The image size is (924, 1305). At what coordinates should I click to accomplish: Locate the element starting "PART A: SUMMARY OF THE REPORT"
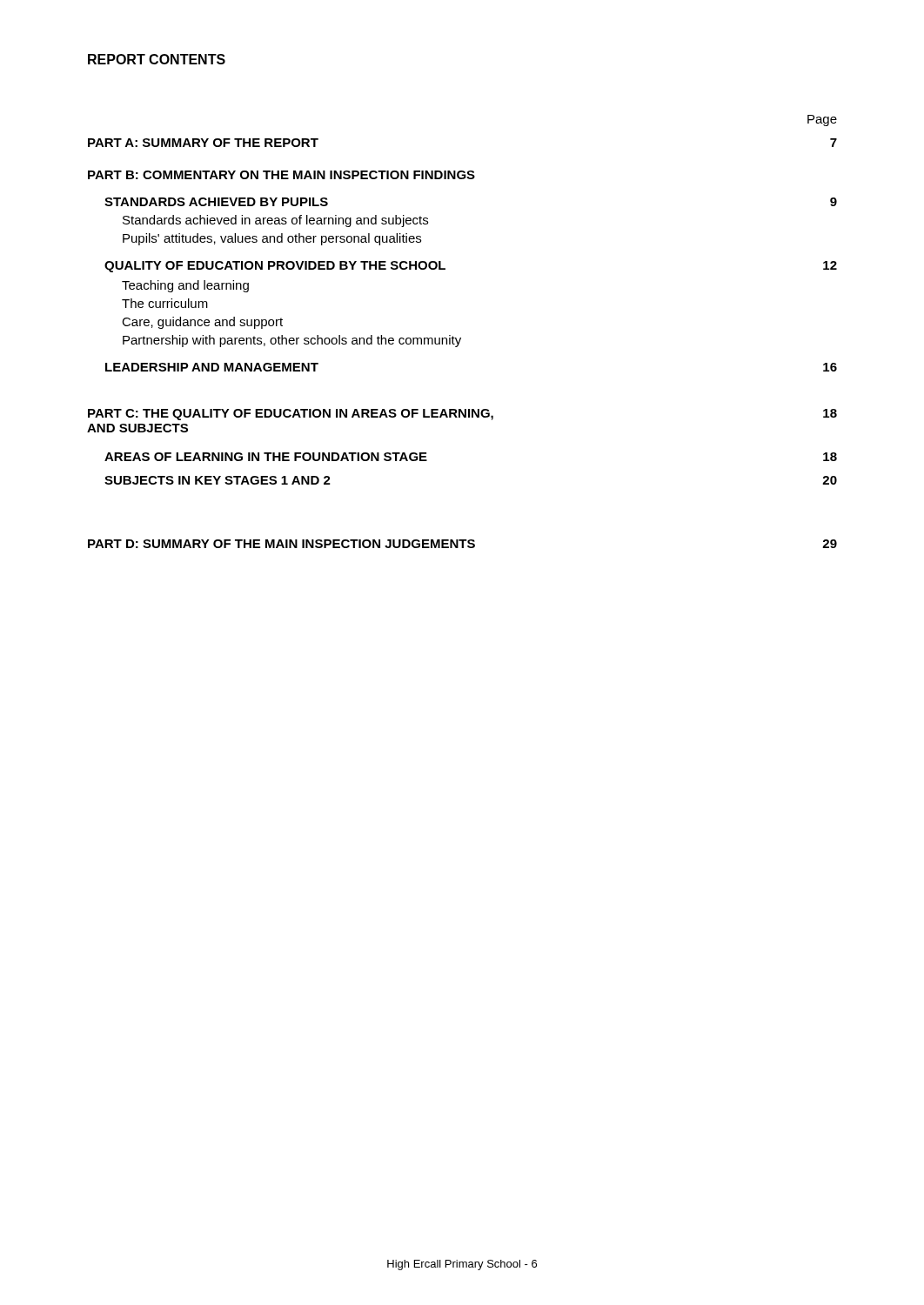[x=200, y=142]
